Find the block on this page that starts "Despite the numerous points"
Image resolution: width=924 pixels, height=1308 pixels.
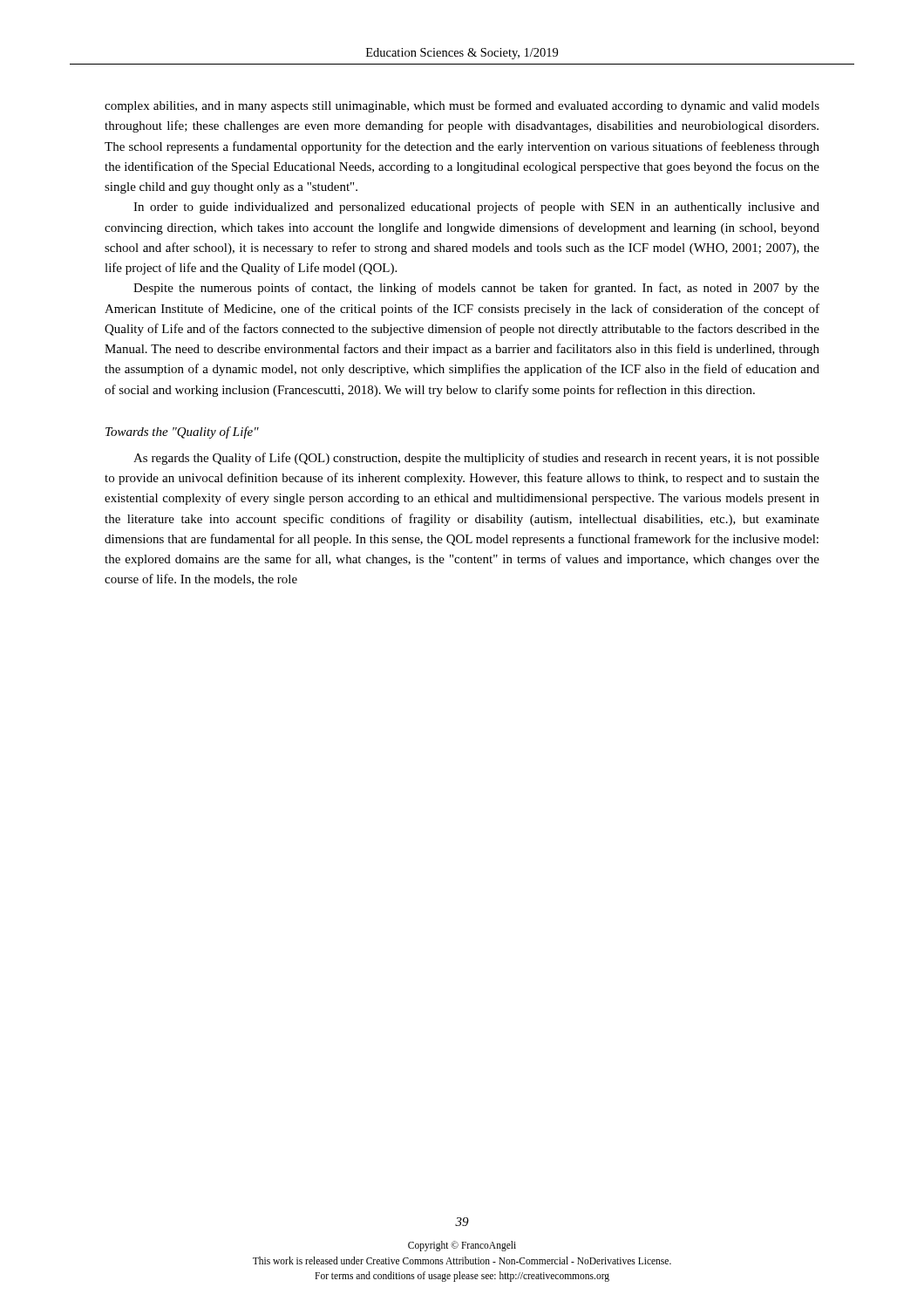point(462,339)
